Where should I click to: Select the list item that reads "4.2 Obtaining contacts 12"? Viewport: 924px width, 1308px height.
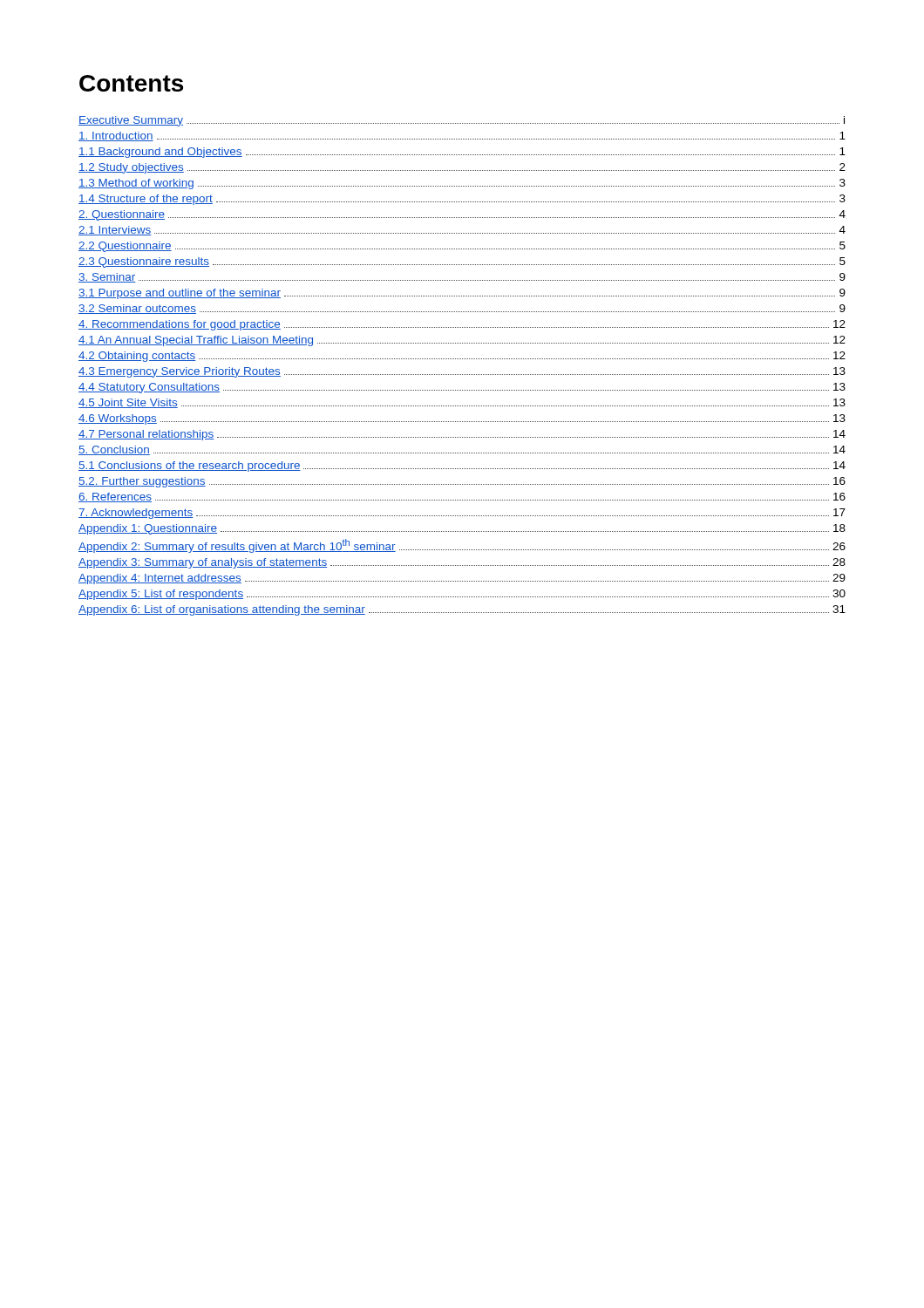462,355
